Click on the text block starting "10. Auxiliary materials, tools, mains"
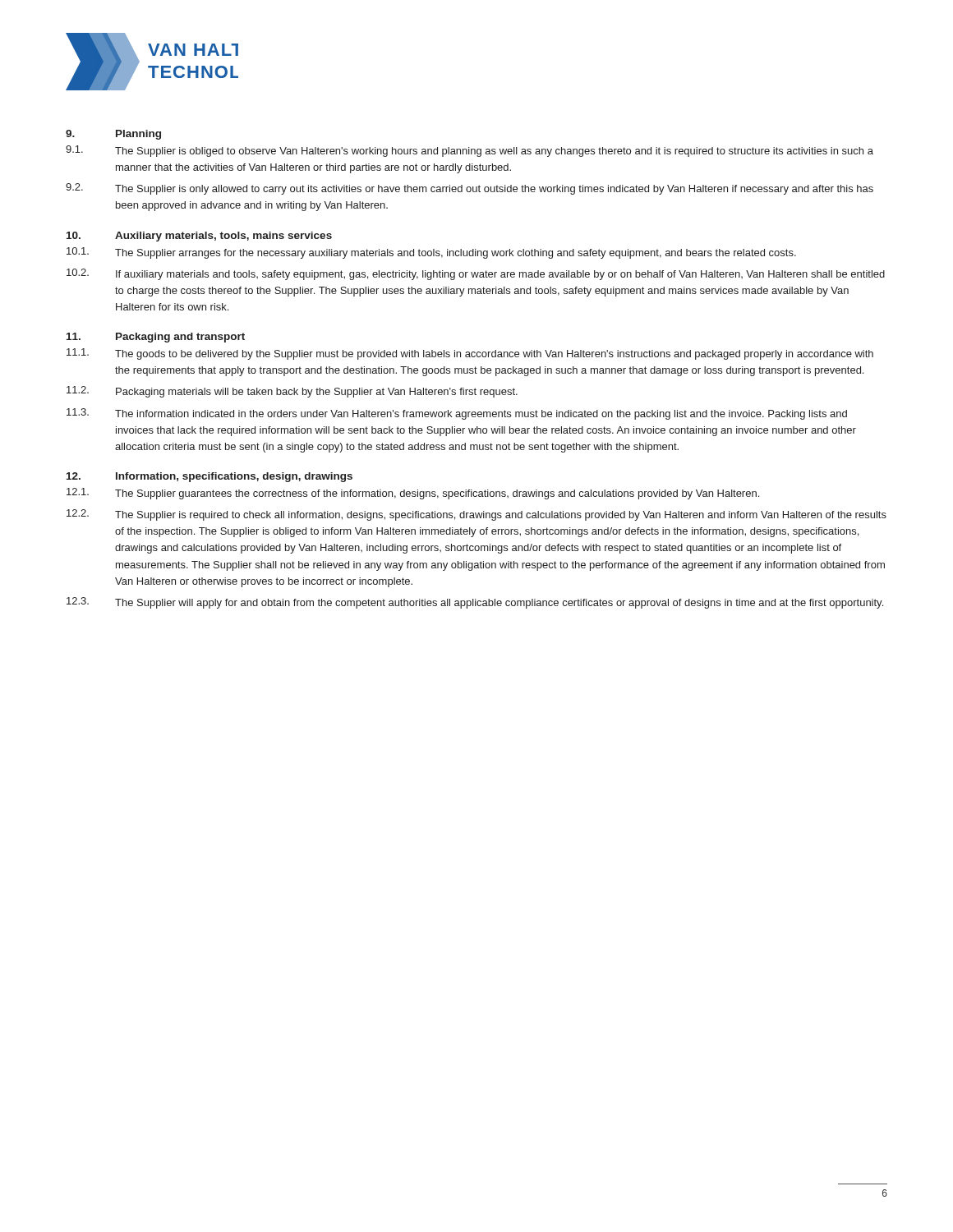This screenshot has height=1232, width=953. click(199, 235)
